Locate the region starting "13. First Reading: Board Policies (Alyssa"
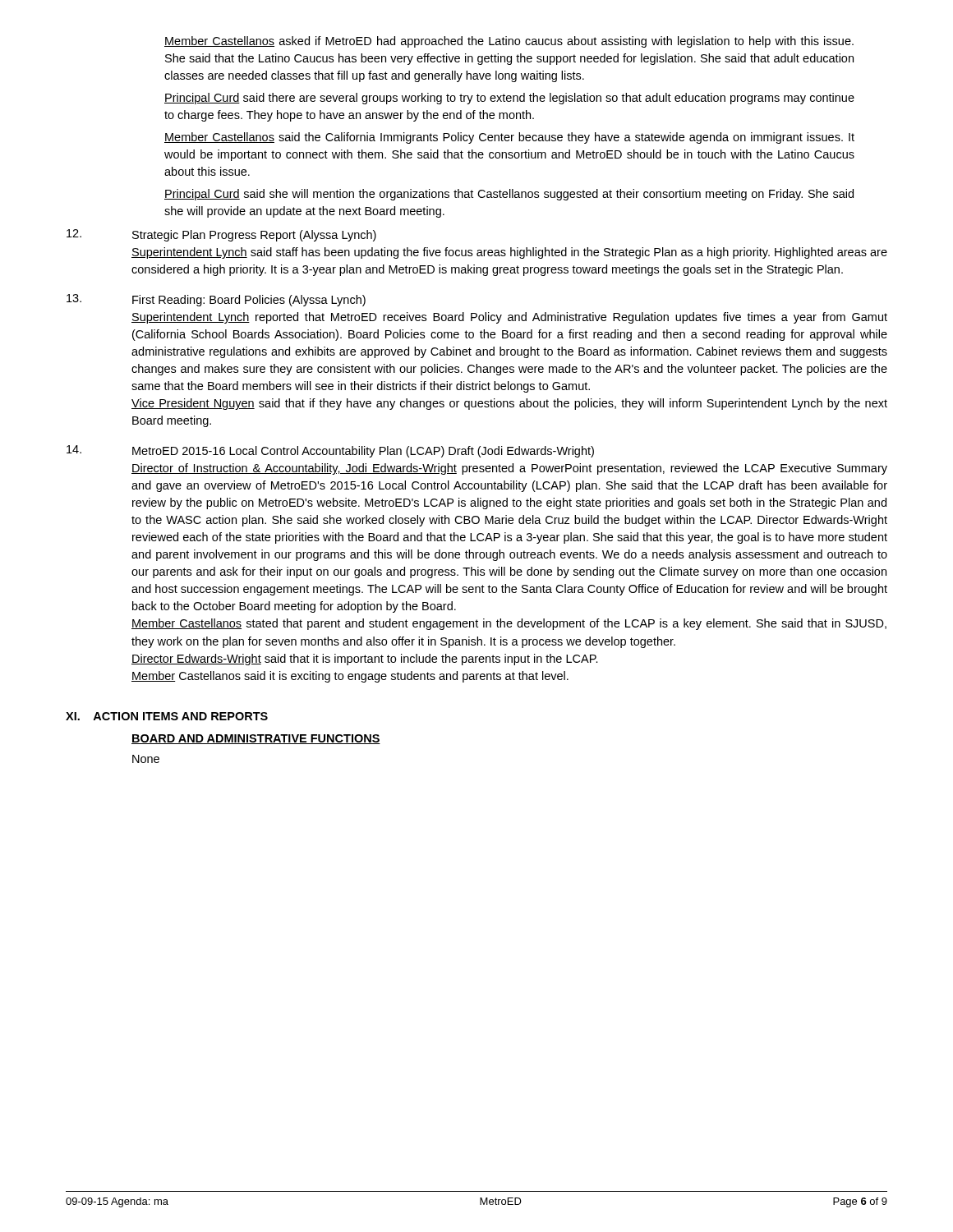This screenshot has width=953, height=1232. click(x=476, y=363)
